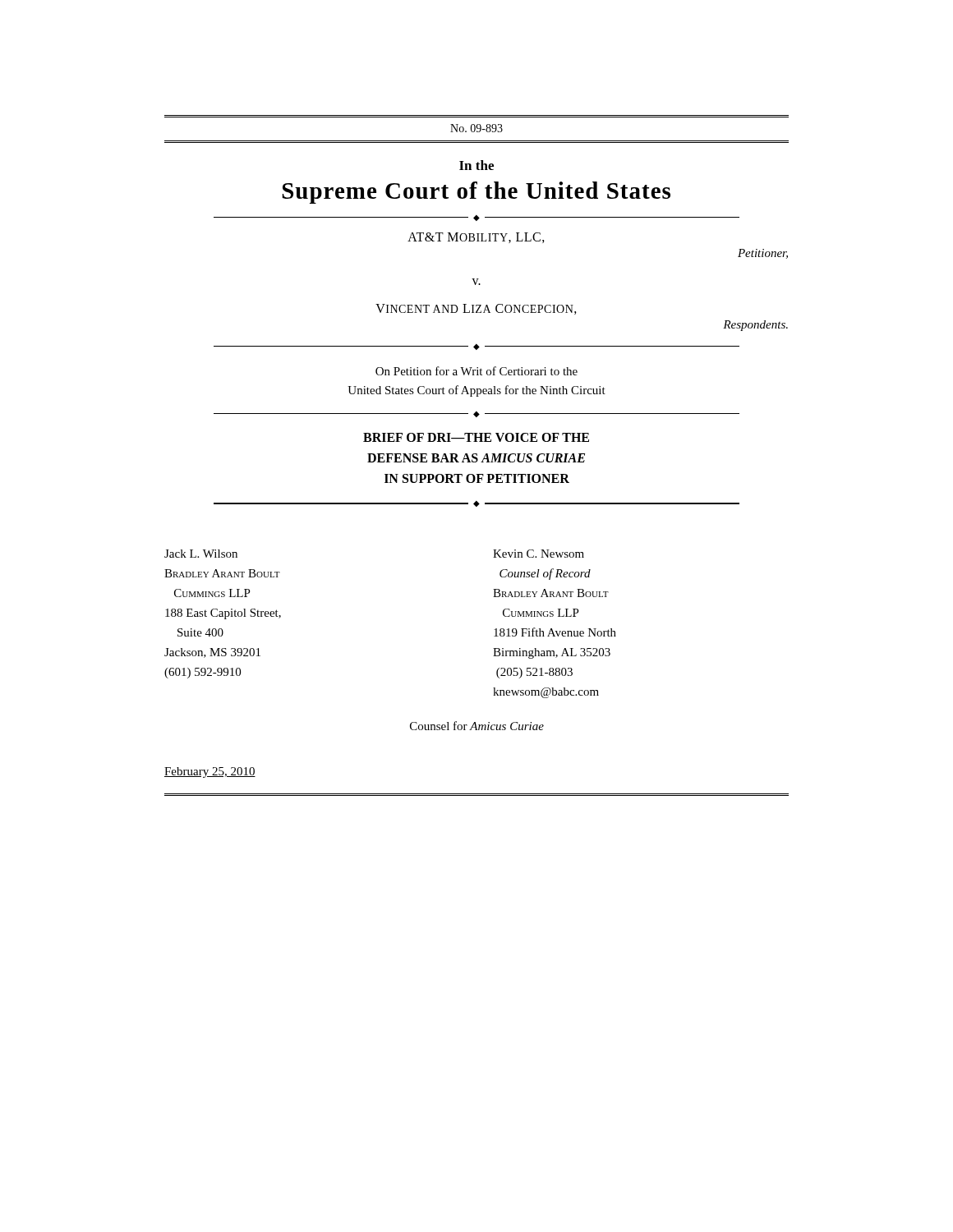953x1232 pixels.
Task: Locate the text with the text "No. 09-893"
Action: 476,128
